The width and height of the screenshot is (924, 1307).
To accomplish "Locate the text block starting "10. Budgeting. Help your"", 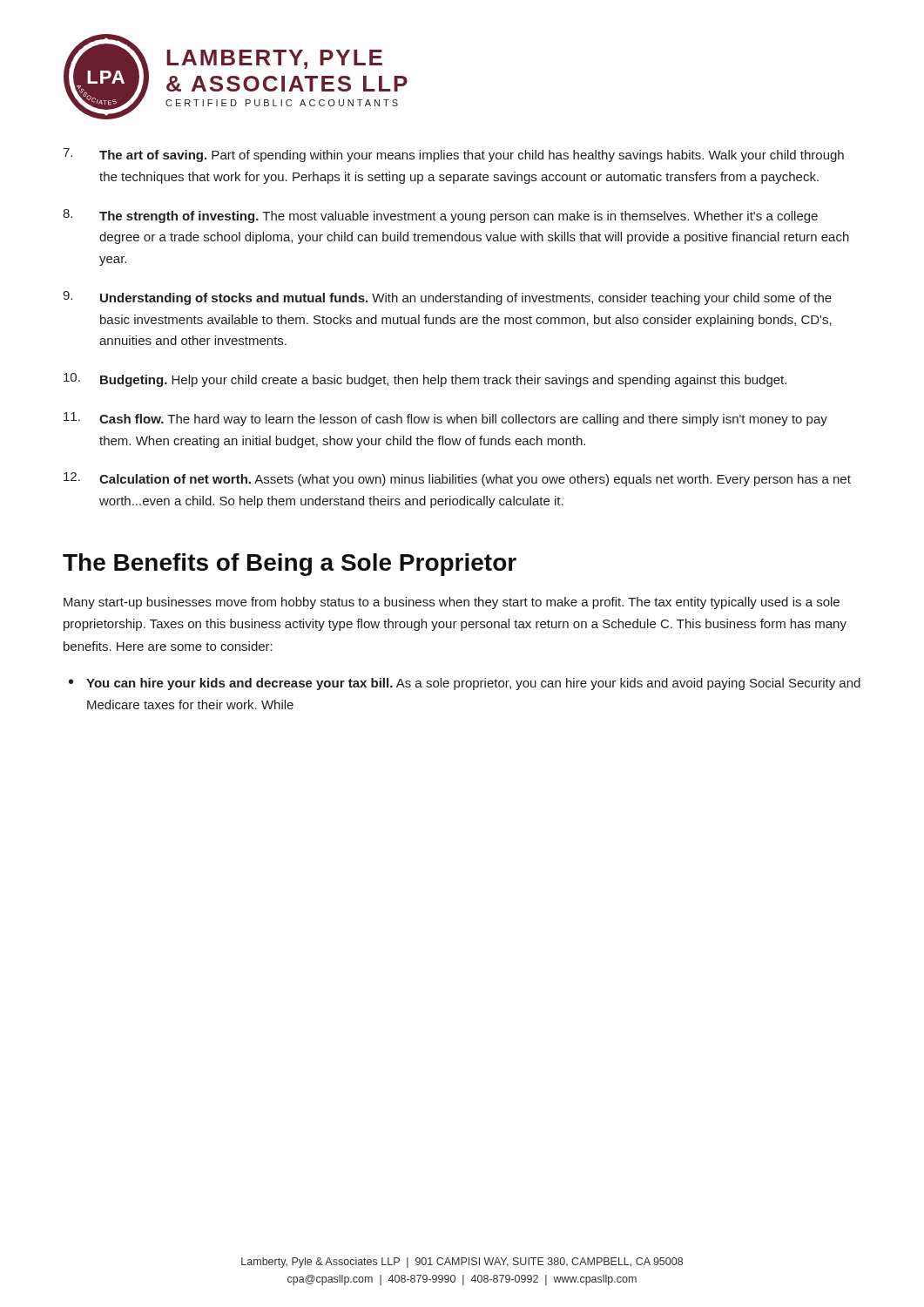I will 425,380.
